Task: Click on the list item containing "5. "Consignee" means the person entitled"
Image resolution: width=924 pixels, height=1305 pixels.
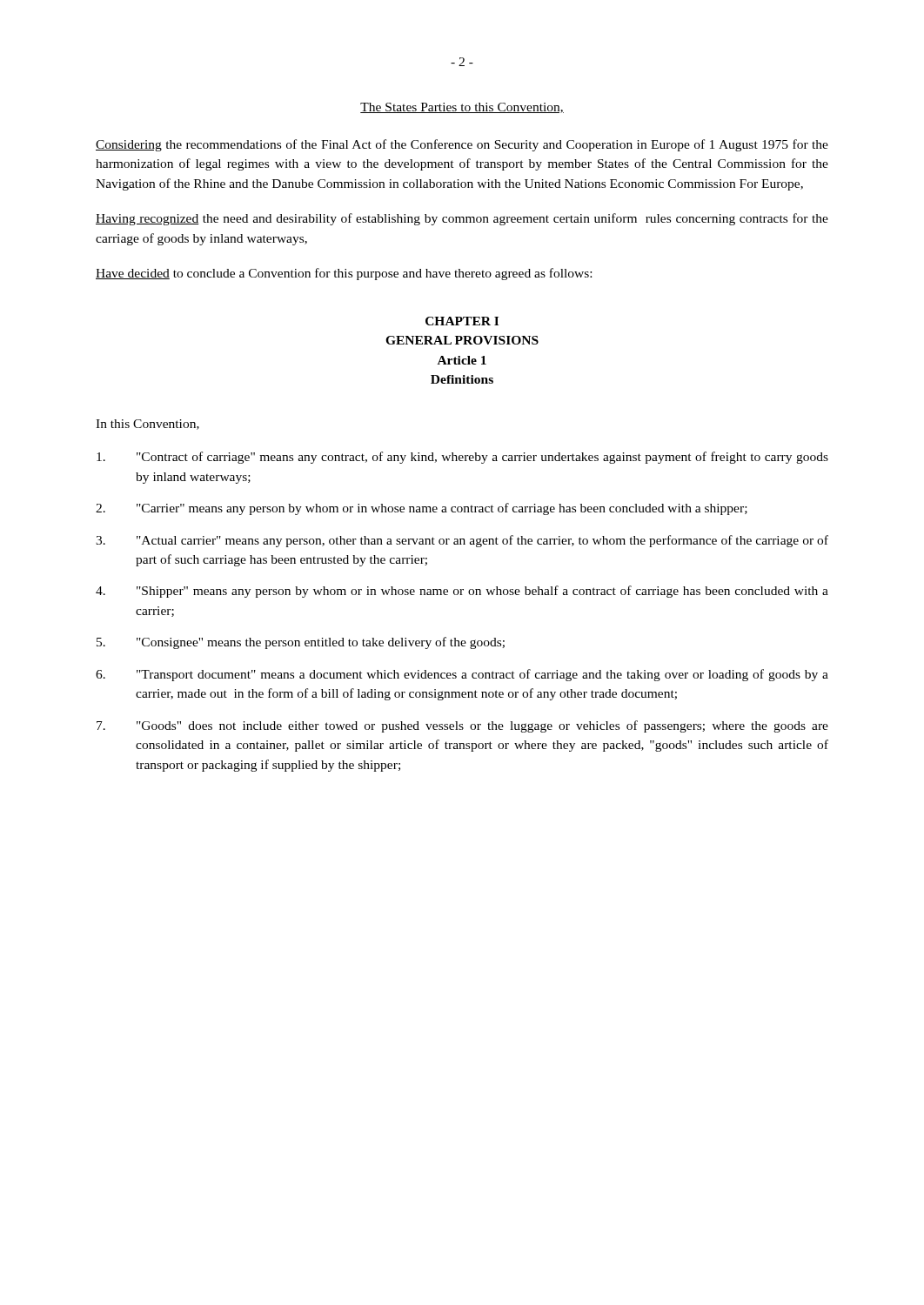Action: [462, 643]
